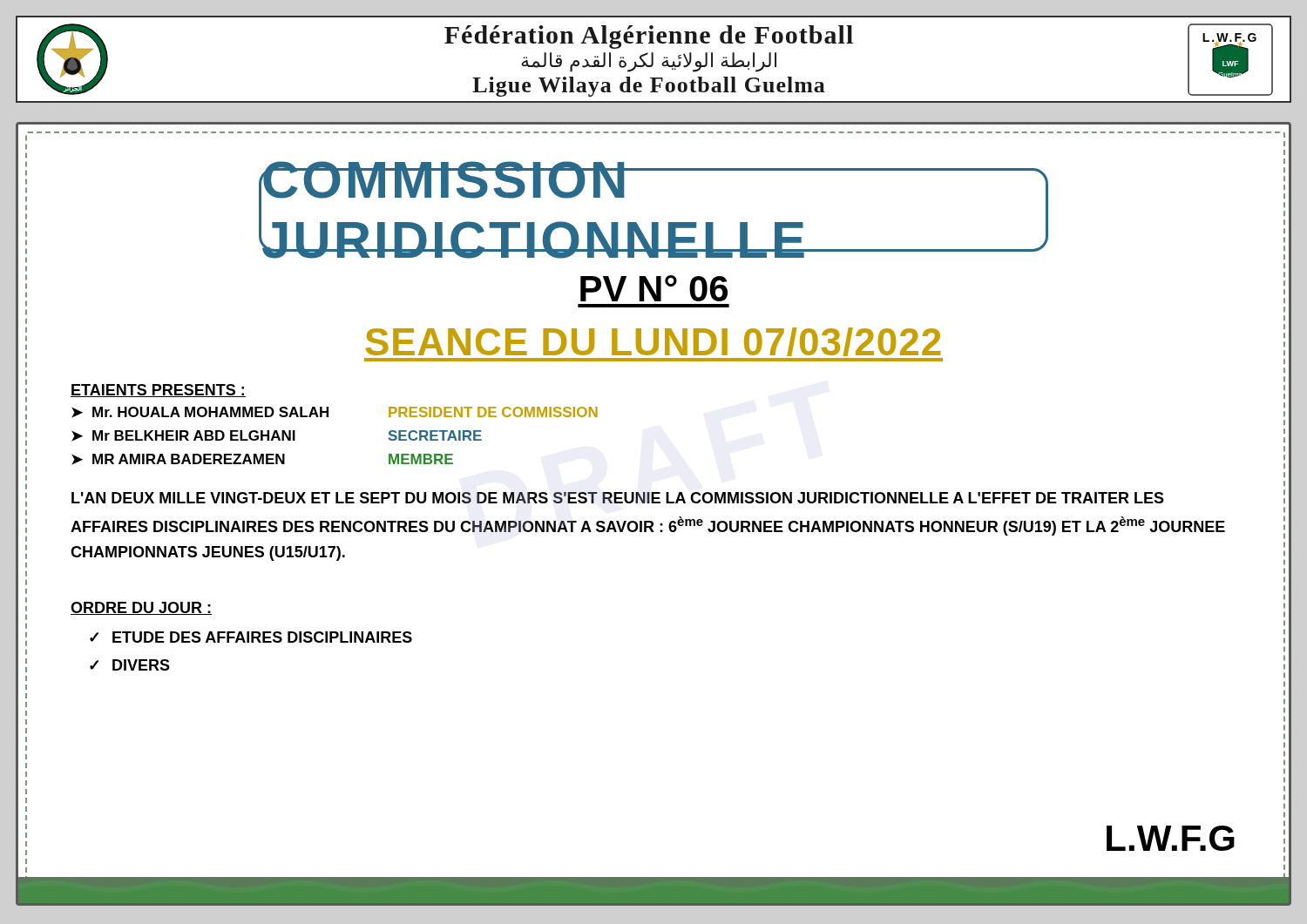The image size is (1307, 924).
Task: Locate the text block starting "✓ ETUDE DES AFFAIRES"
Action: click(x=250, y=637)
